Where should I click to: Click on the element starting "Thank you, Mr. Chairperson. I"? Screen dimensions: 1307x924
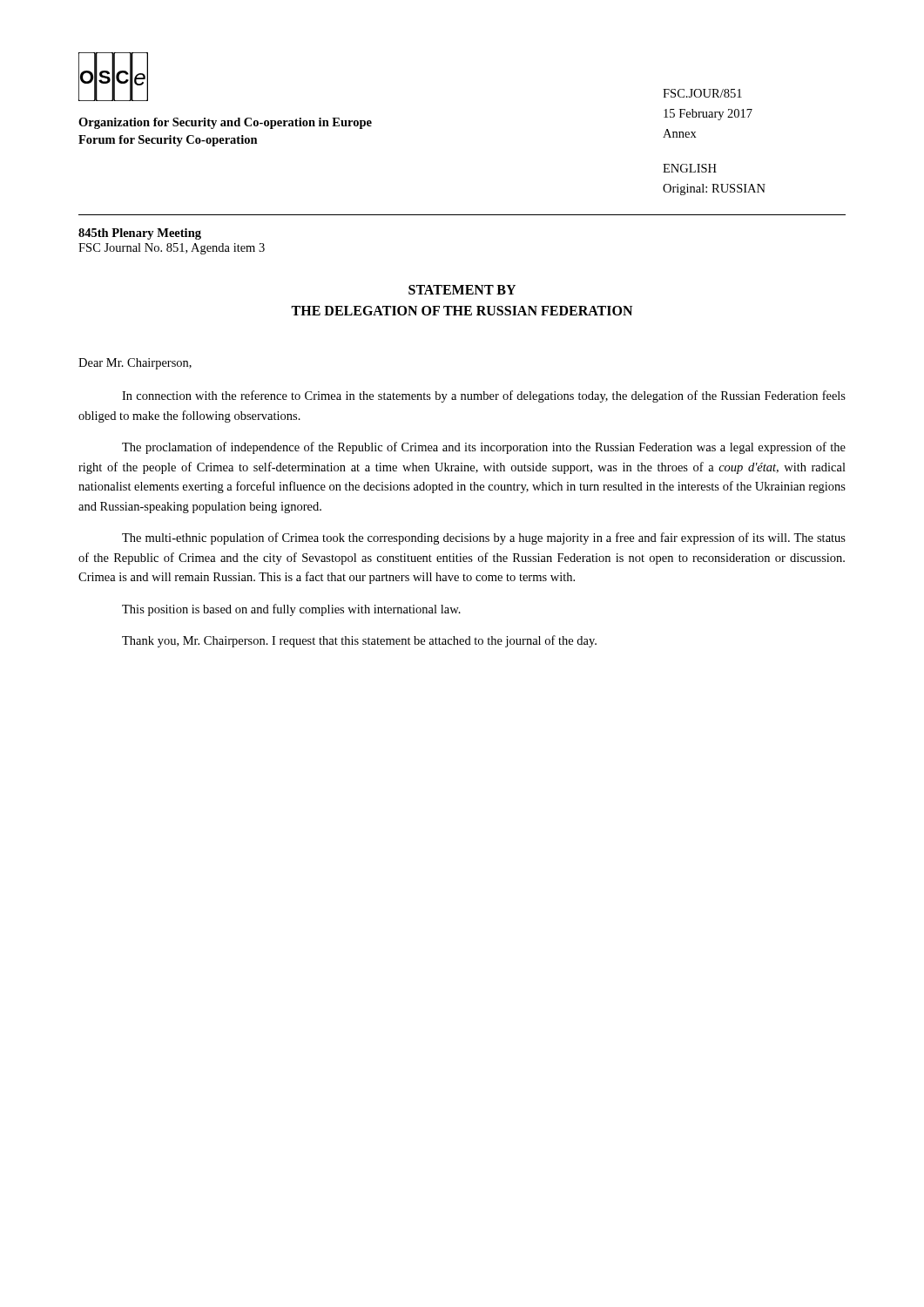click(x=360, y=640)
